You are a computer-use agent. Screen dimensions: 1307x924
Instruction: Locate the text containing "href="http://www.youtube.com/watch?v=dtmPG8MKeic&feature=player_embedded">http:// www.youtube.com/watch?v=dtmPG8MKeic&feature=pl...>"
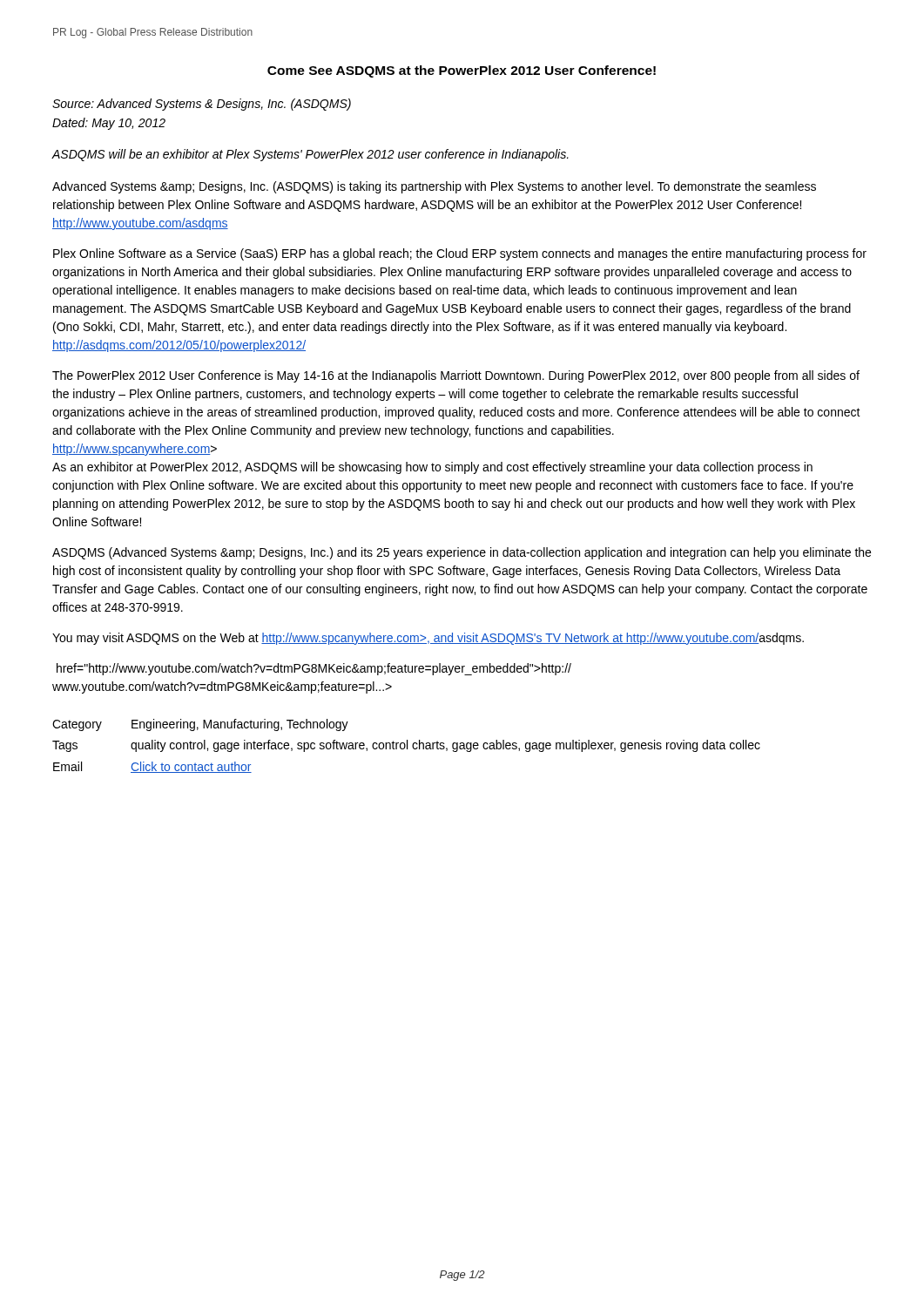coord(462,678)
